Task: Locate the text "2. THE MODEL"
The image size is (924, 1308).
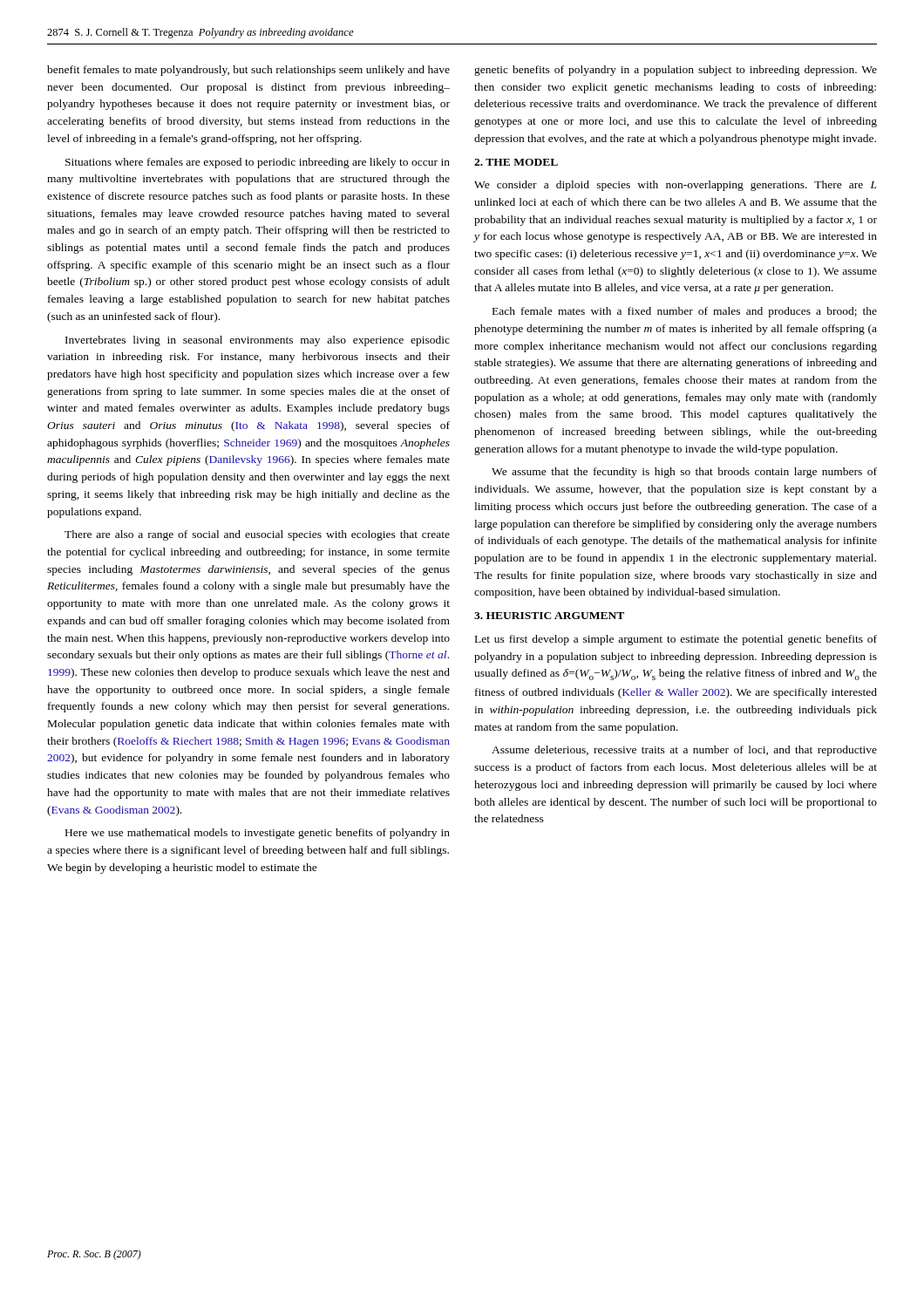Action: (516, 162)
